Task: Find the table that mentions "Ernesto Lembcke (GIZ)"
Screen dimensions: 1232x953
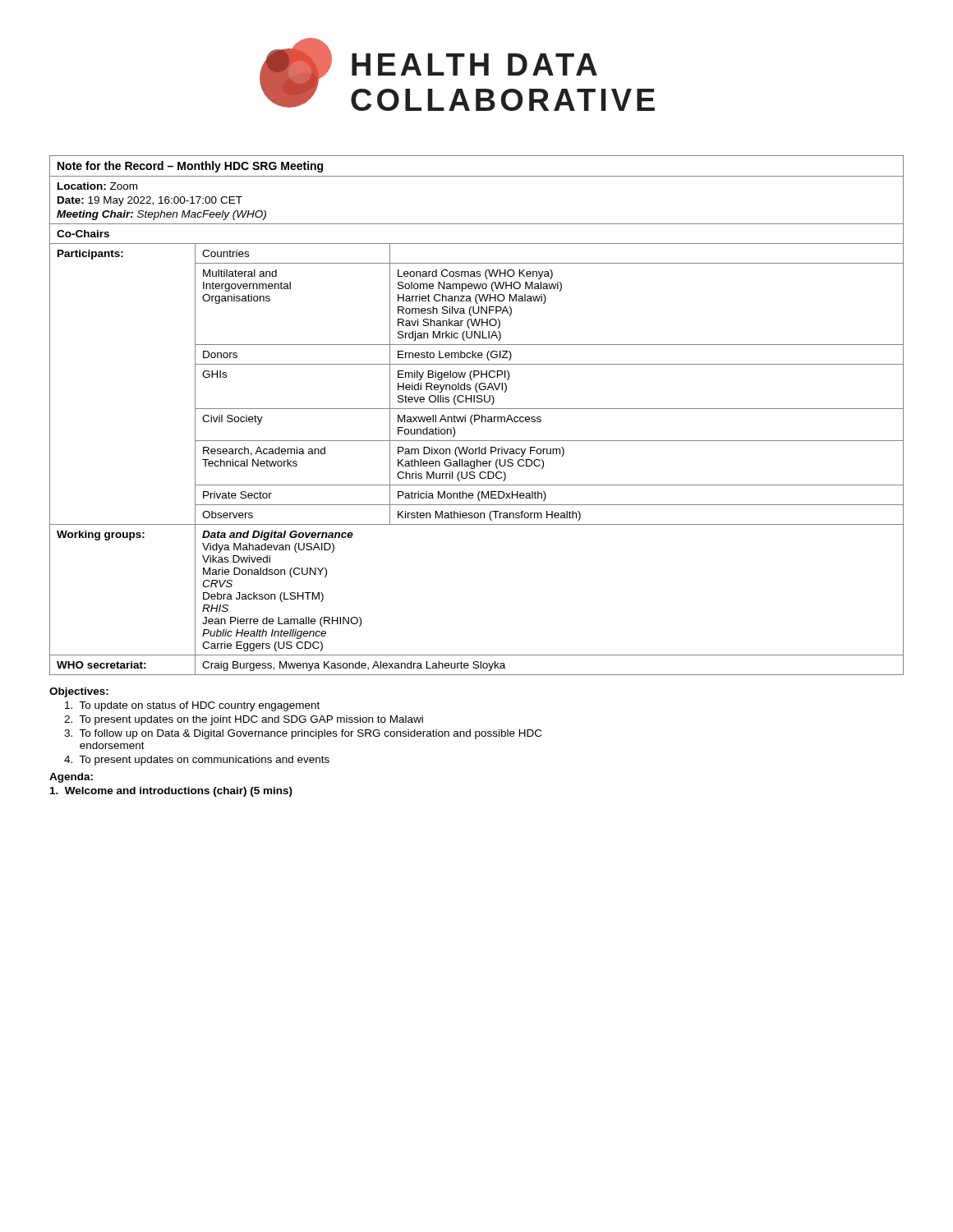Action: [476, 415]
